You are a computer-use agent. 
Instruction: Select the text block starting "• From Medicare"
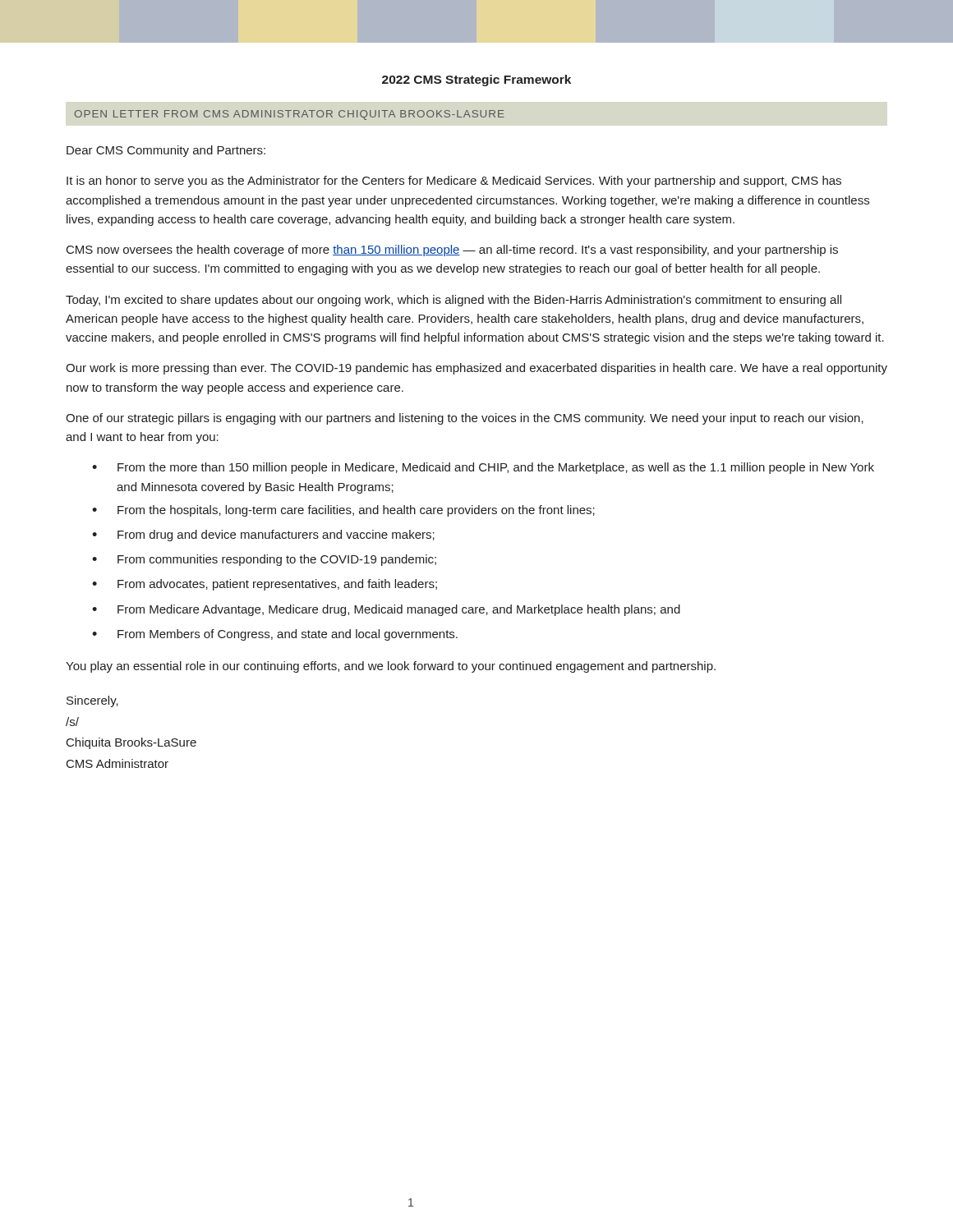click(x=490, y=609)
